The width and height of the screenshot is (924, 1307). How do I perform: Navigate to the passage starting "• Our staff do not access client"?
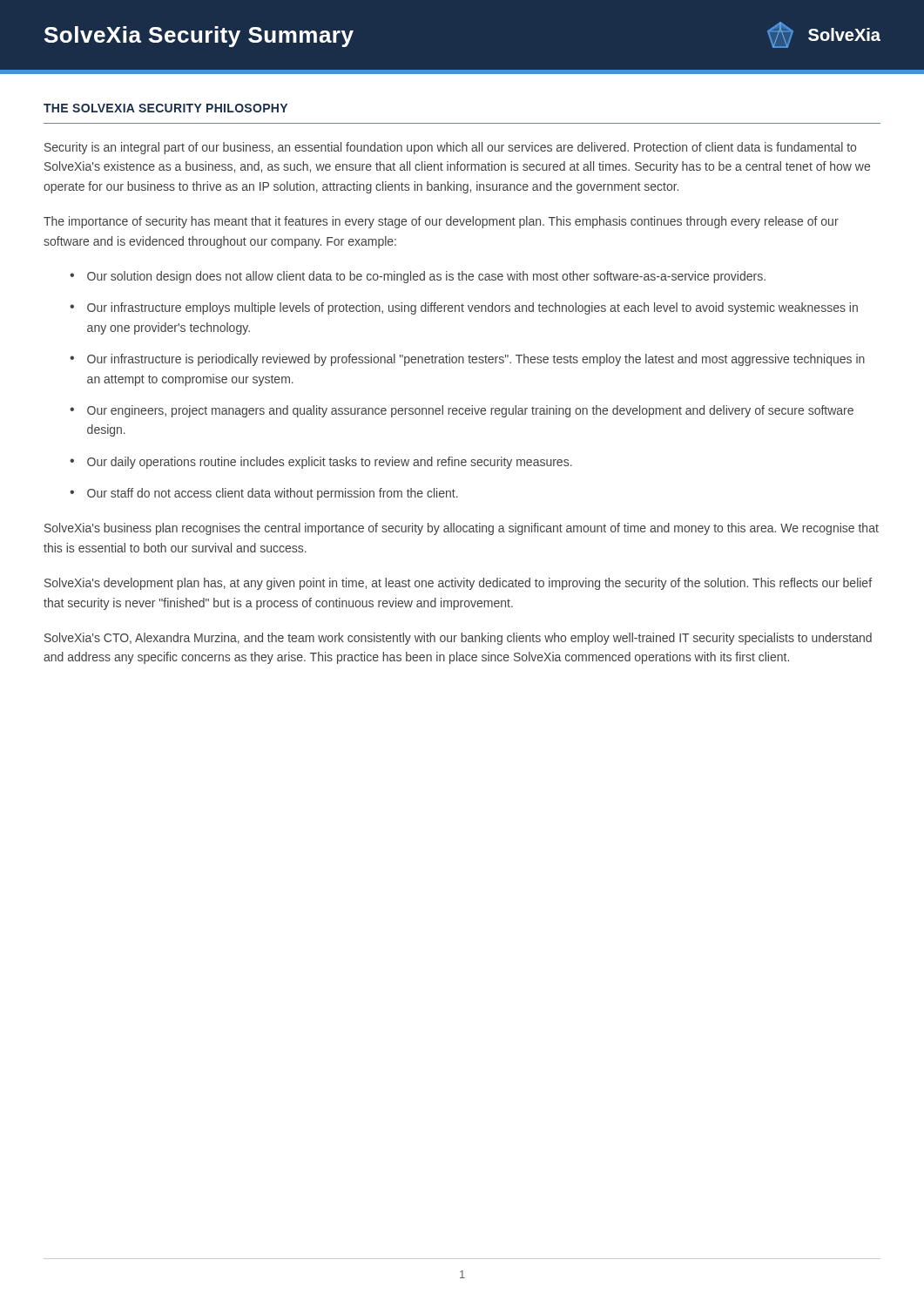click(264, 493)
